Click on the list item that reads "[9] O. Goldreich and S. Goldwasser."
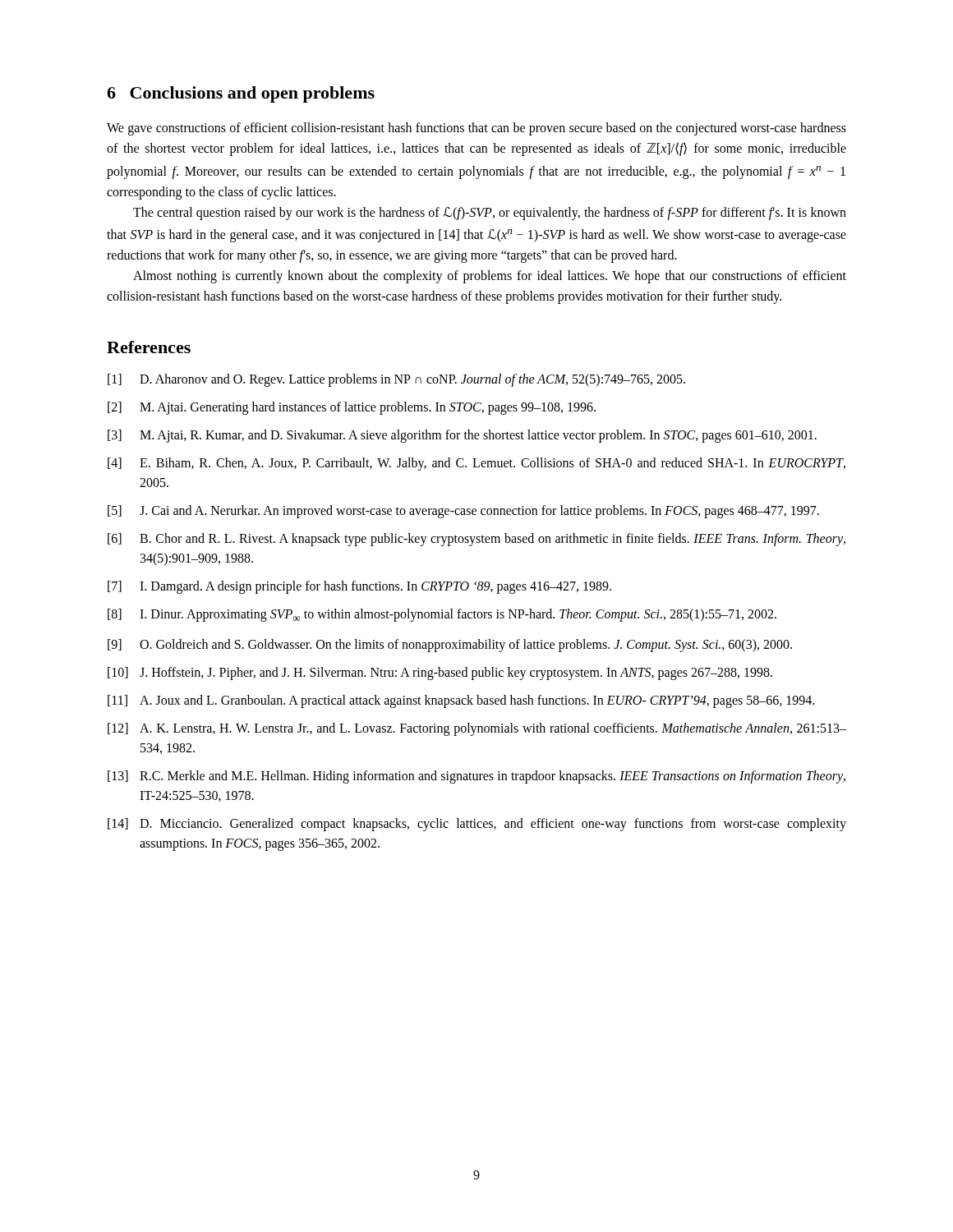 [x=476, y=645]
